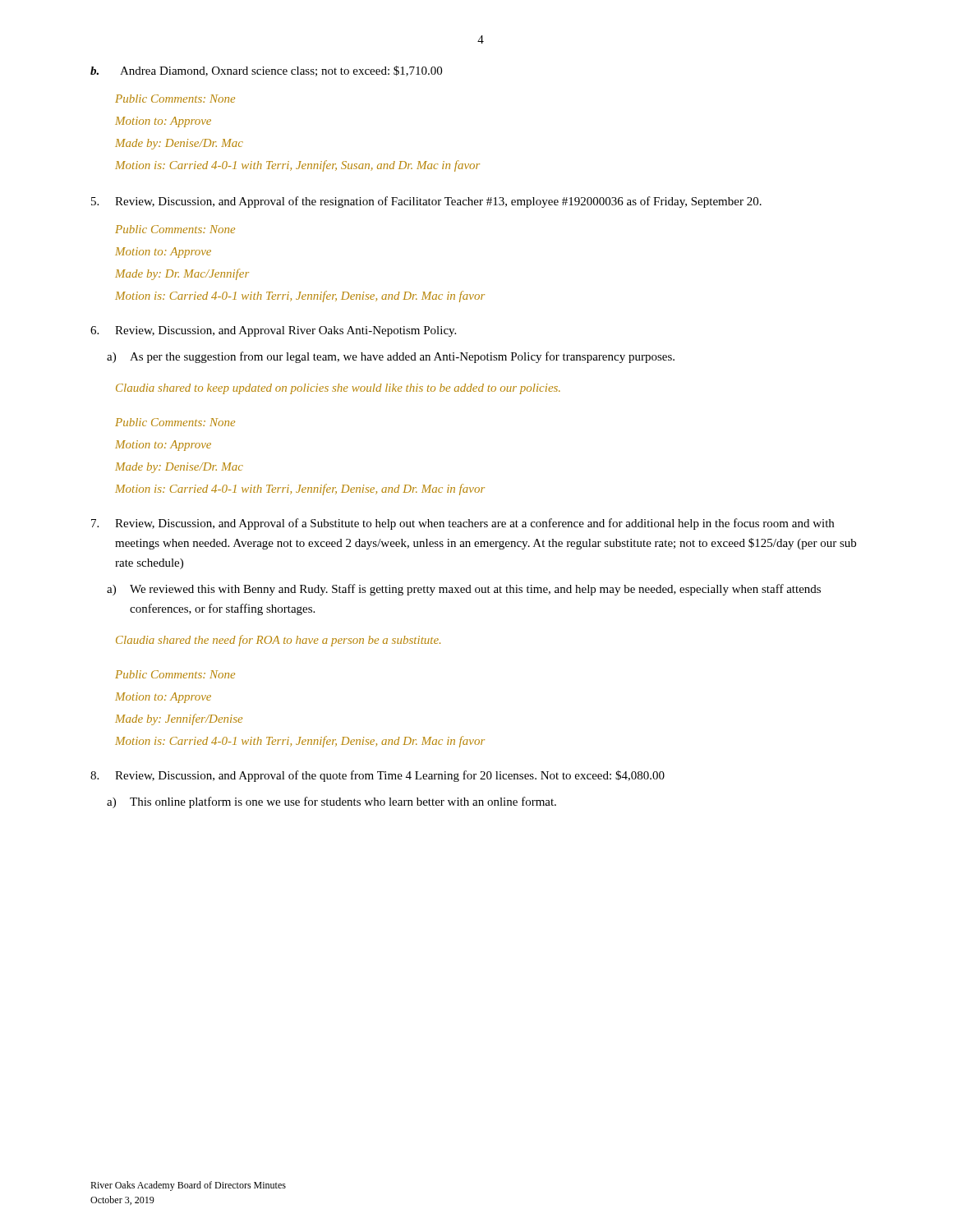
Task: Locate the block of text that opens with "5. Review, Discussion,"
Action: click(481, 201)
